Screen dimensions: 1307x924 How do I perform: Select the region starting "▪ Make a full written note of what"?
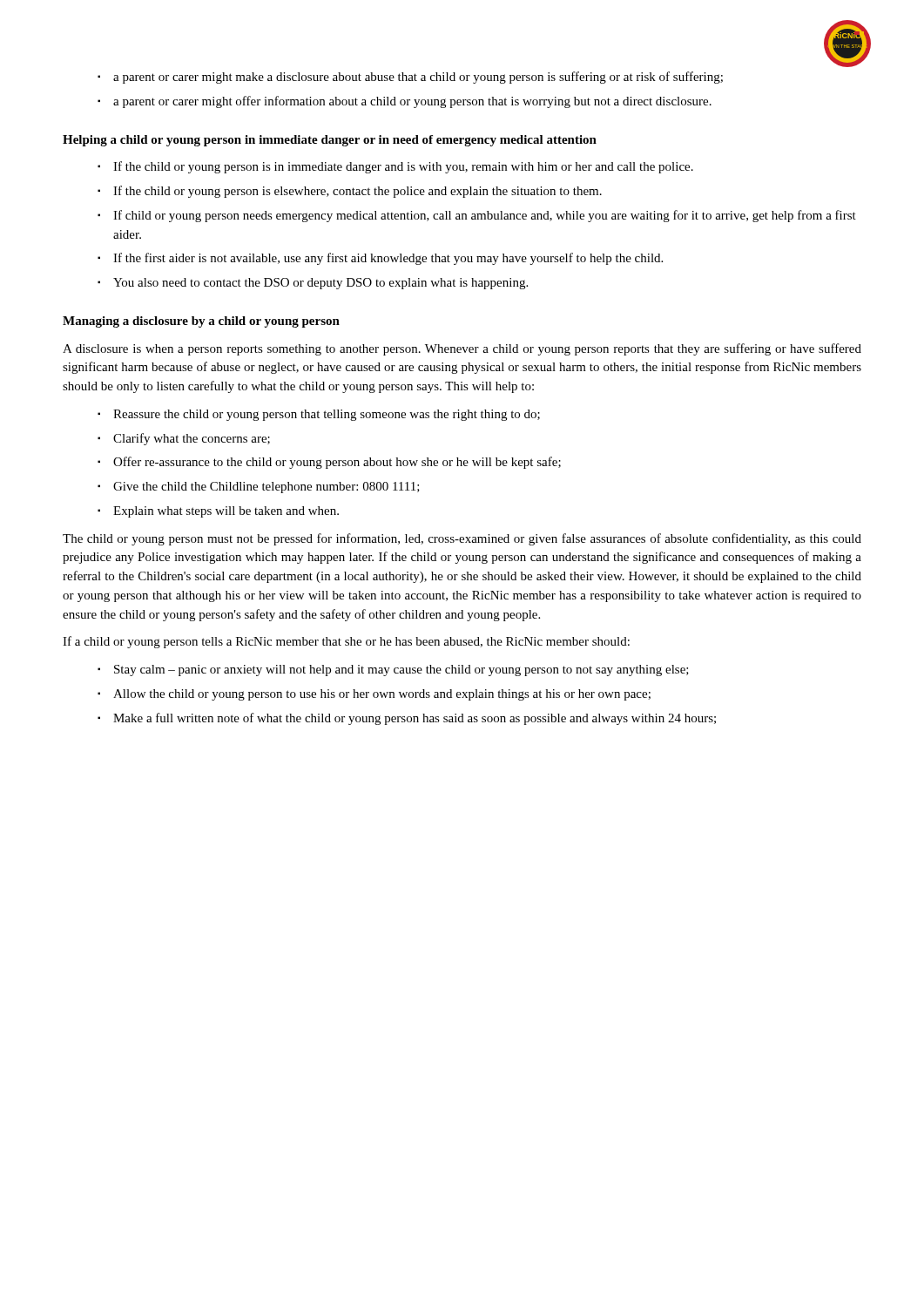pos(479,718)
